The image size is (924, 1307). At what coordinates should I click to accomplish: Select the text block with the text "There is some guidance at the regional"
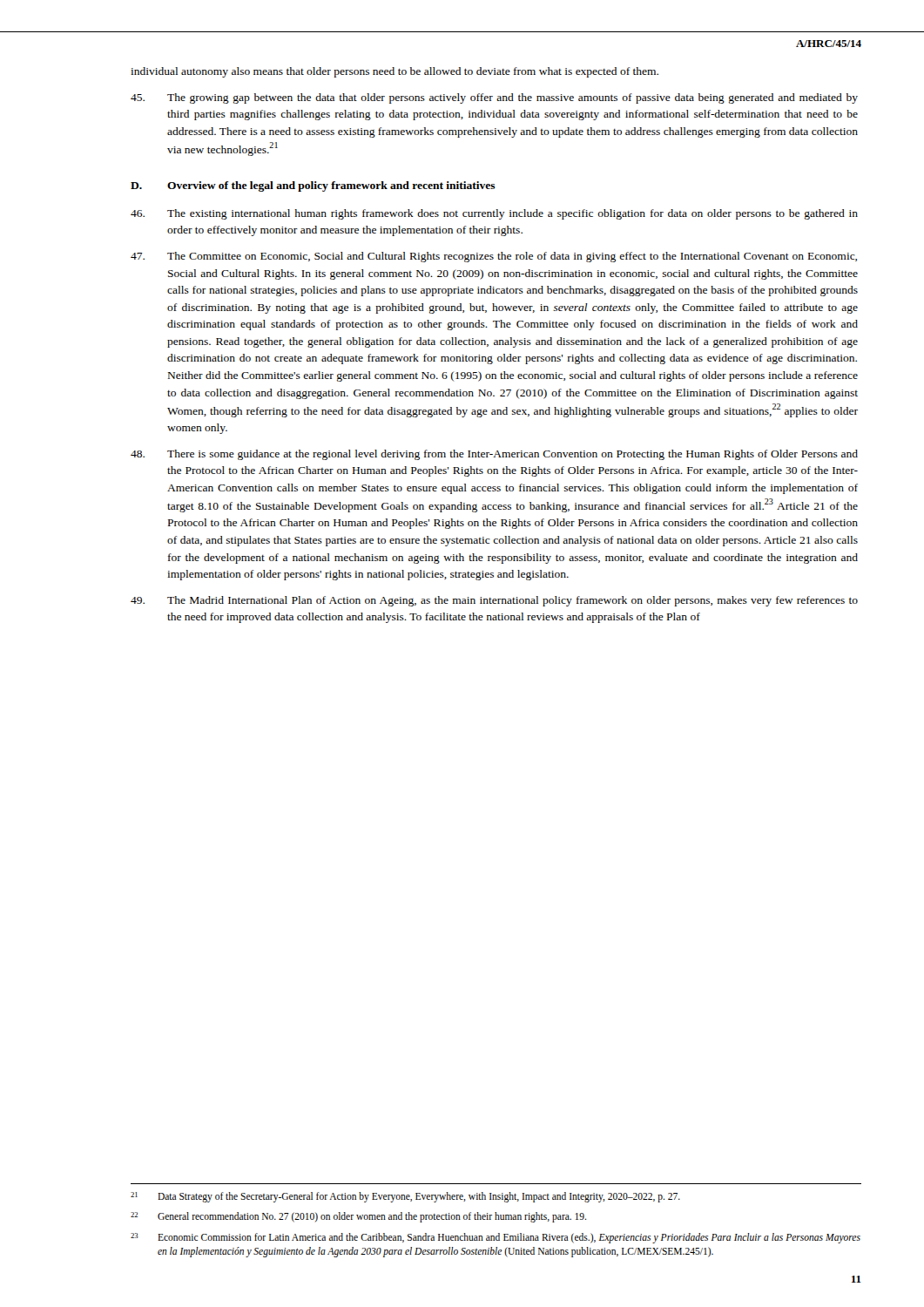(494, 514)
